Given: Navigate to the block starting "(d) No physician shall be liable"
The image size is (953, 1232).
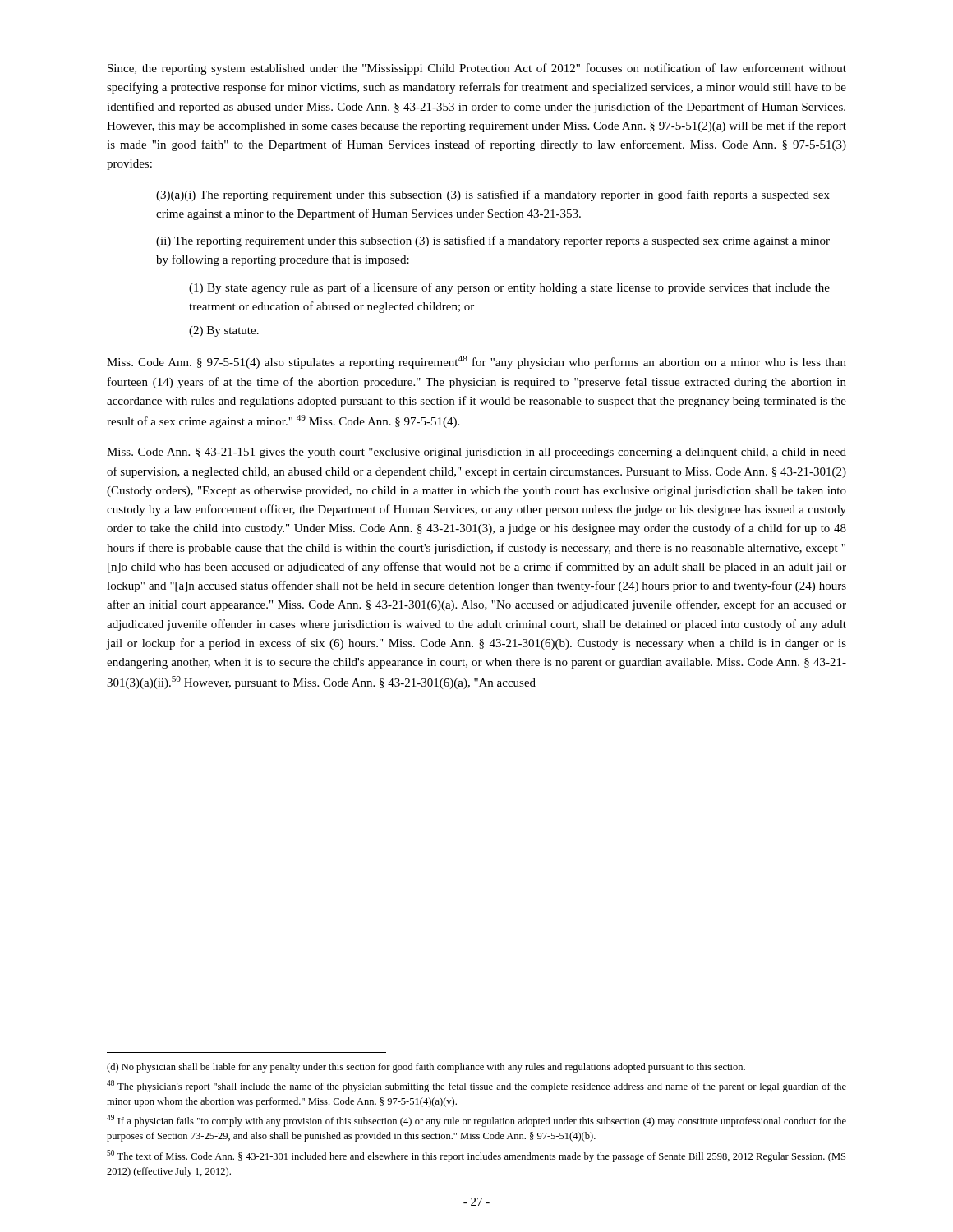Looking at the screenshot, I should pos(426,1067).
